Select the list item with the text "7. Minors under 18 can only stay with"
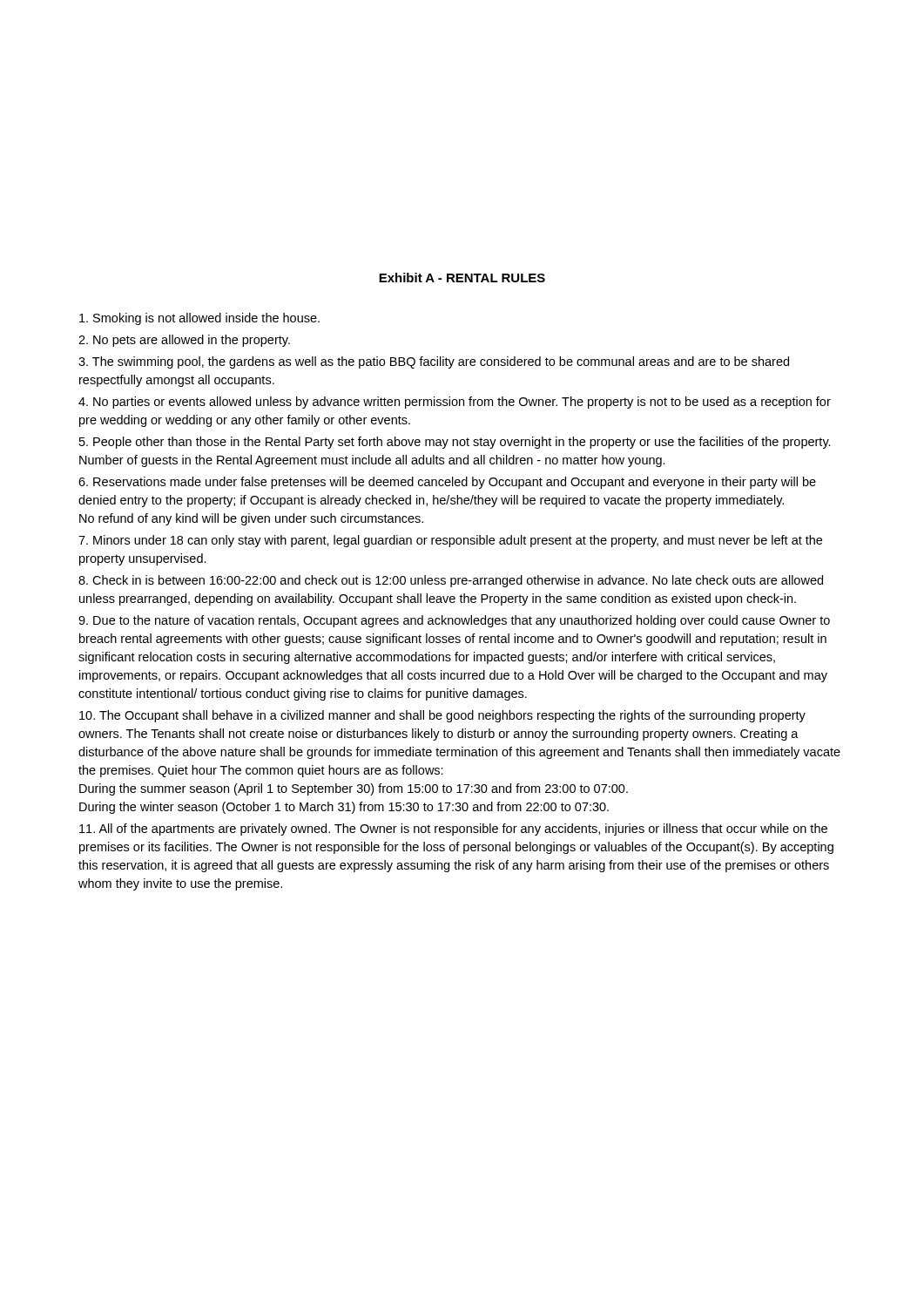This screenshot has width=924, height=1307. coord(451,550)
